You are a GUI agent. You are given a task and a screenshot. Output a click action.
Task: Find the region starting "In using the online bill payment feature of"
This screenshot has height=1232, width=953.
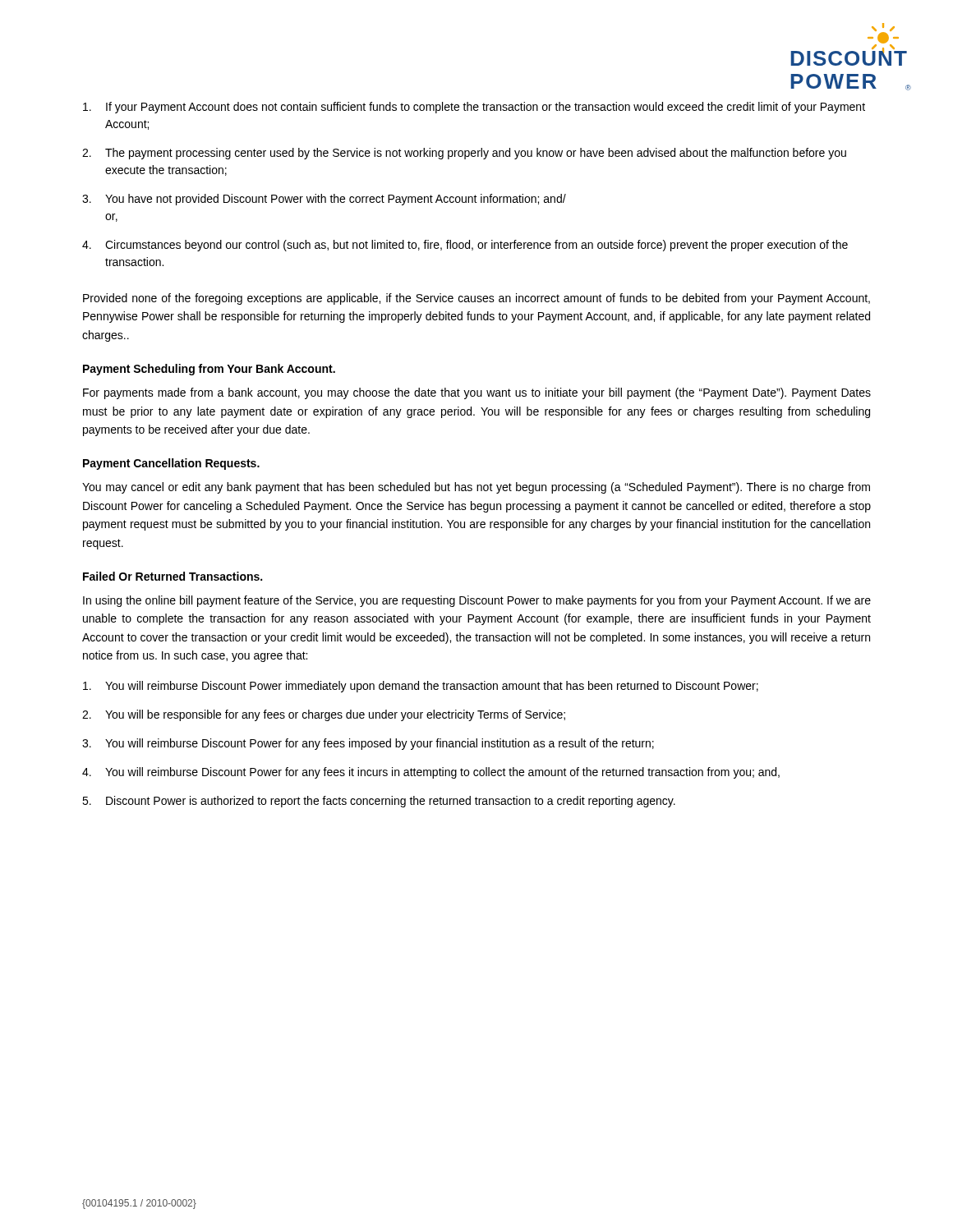pos(476,628)
